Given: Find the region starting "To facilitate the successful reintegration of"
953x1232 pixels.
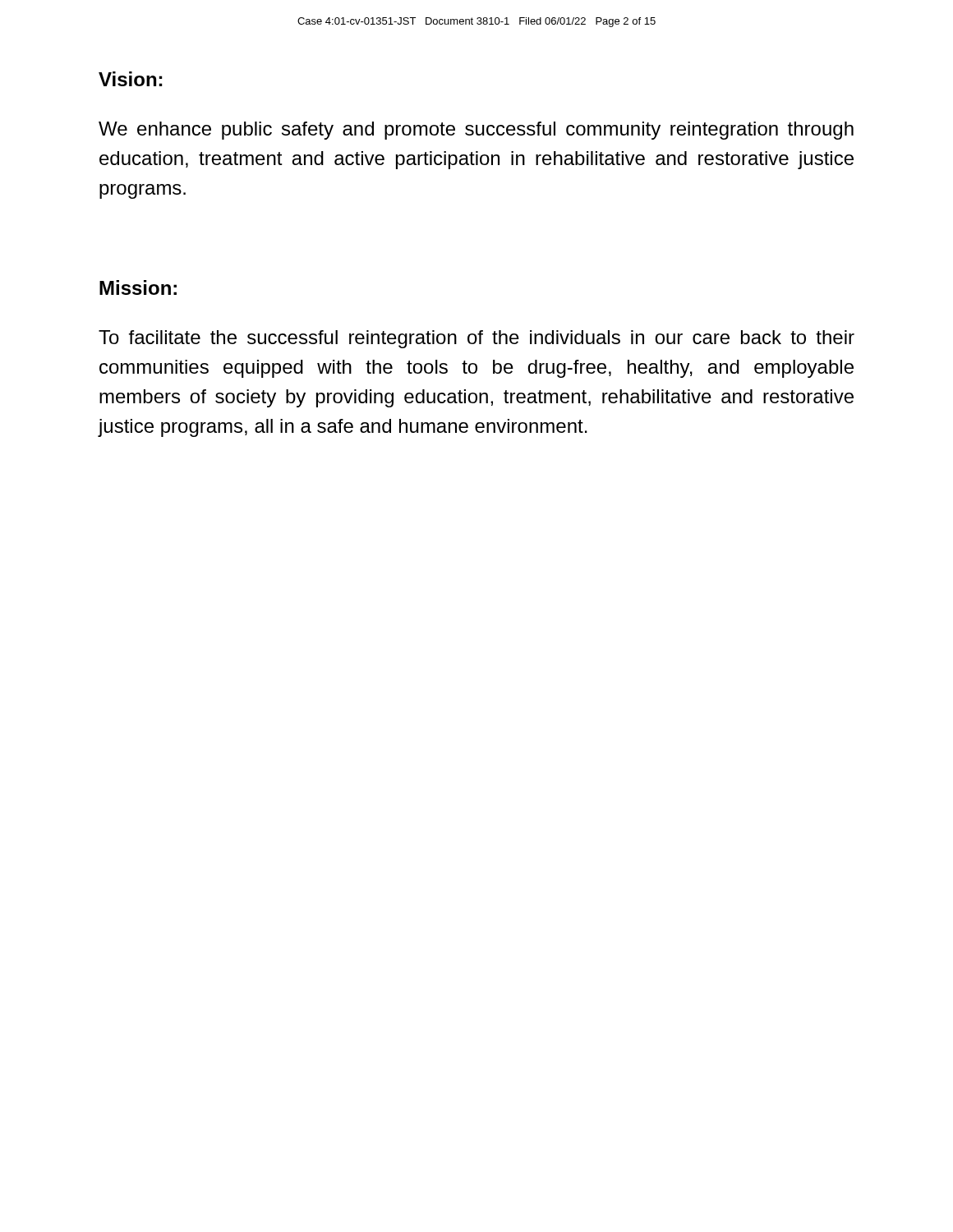Looking at the screenshot, I should pos(476,382).
